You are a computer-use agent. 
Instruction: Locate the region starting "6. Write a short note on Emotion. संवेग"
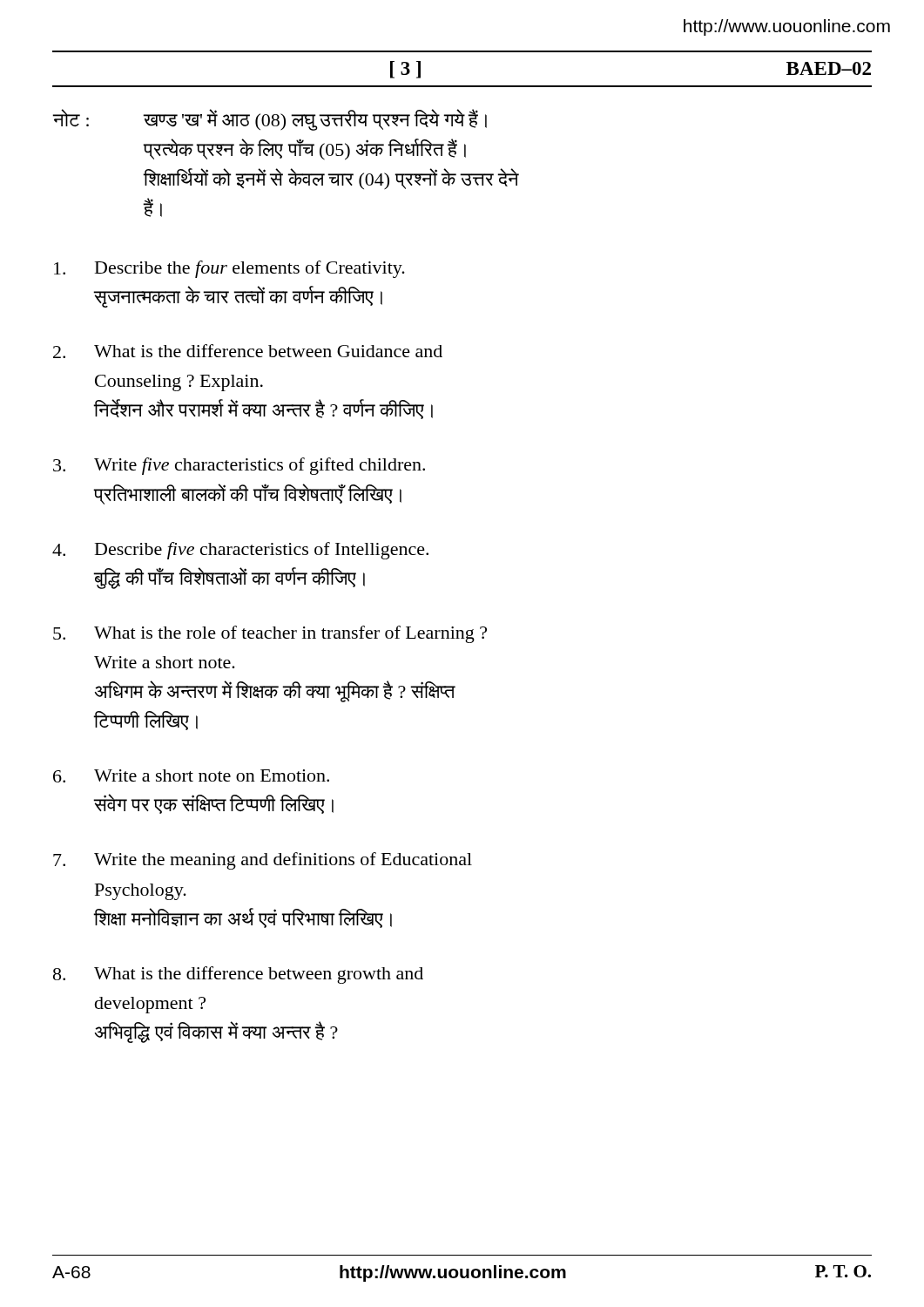tap(191, 776)
